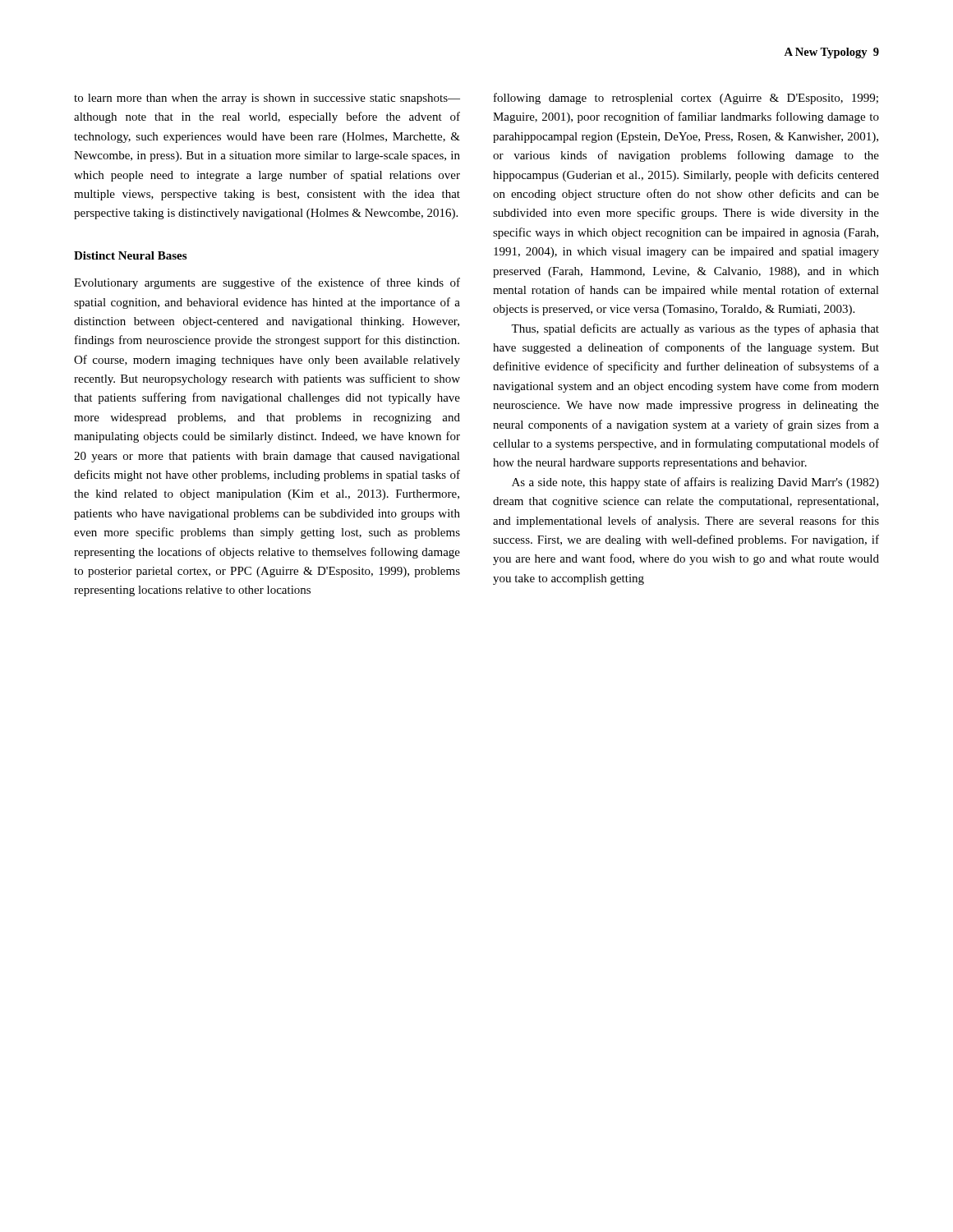Navigate to the text starting "As a side note, this happy"

pos(686,531)
